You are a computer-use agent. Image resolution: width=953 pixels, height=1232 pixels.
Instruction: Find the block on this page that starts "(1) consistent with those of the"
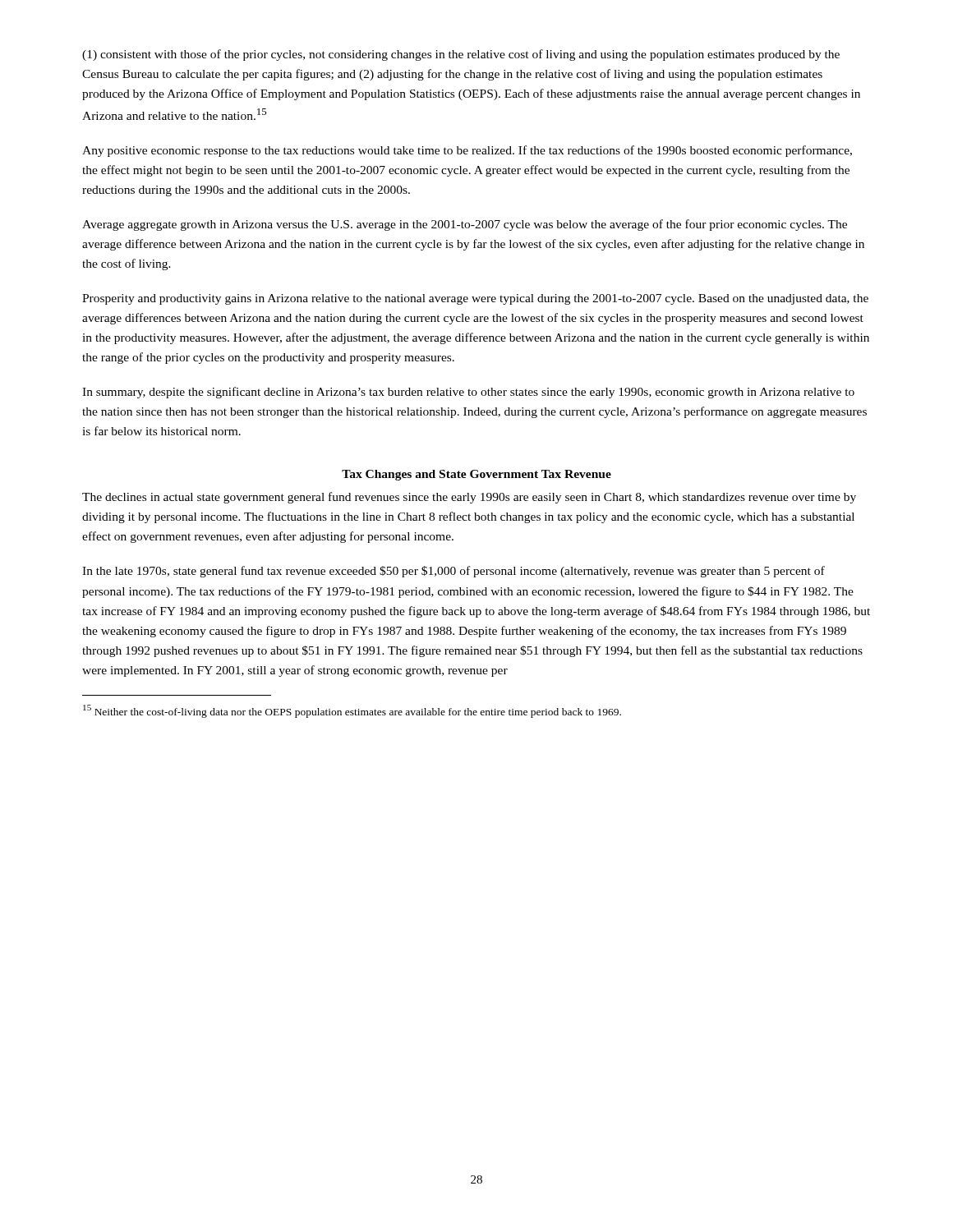(x=471, y=85)
